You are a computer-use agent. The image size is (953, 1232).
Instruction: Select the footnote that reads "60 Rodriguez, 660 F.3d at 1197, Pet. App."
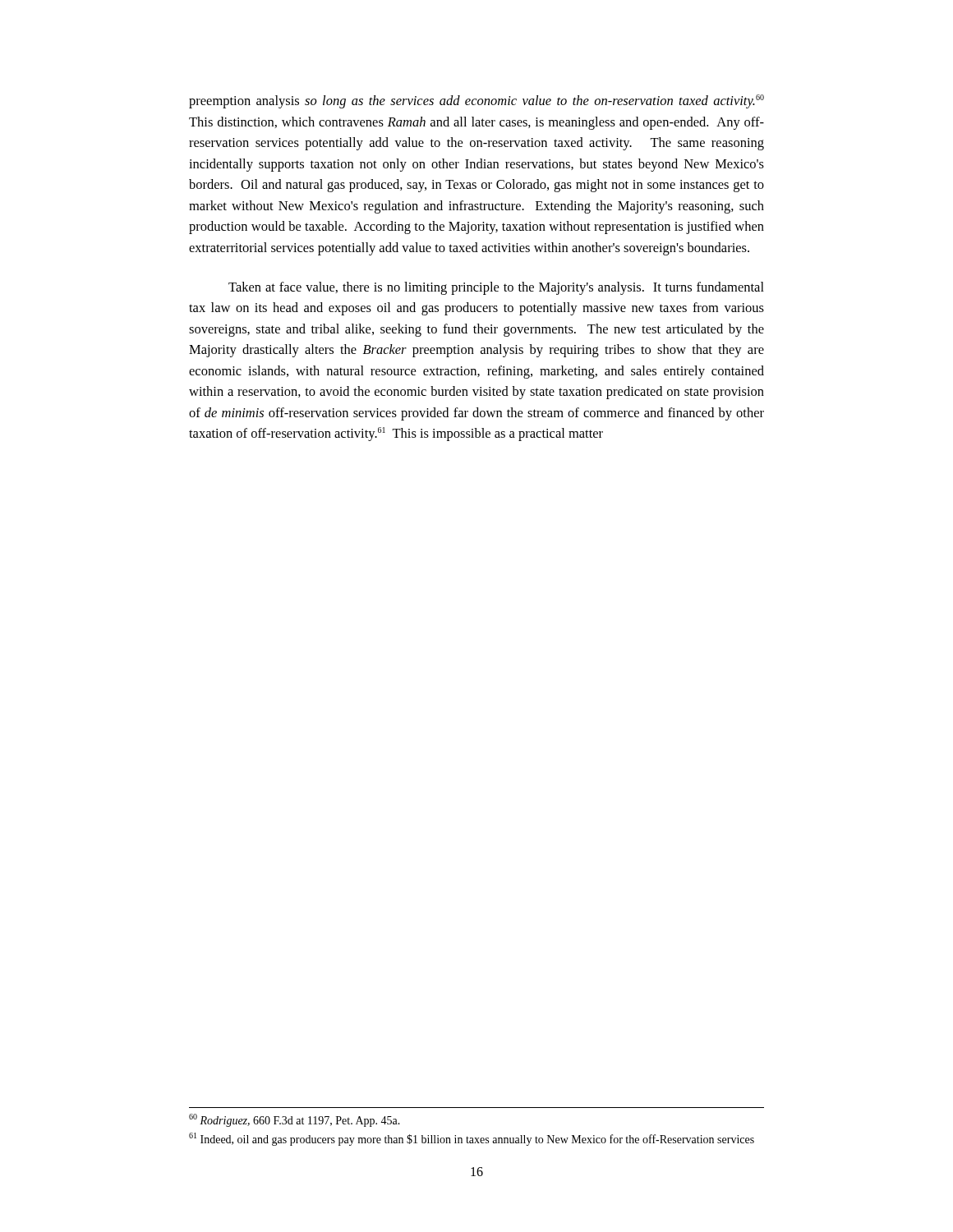[295, 1120]
